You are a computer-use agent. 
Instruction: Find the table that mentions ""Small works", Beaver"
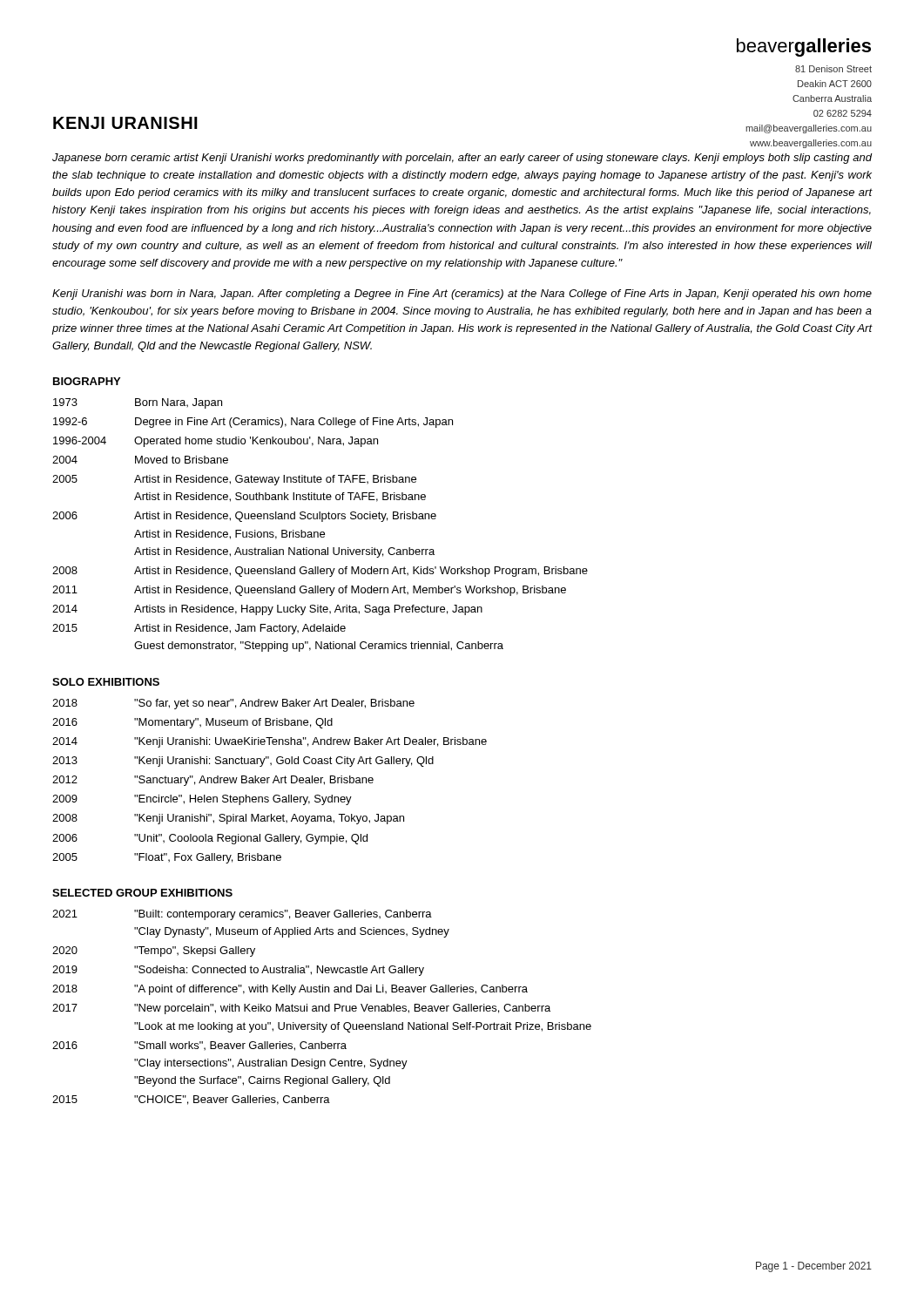pyautogui.click(x=462, y=1007)
